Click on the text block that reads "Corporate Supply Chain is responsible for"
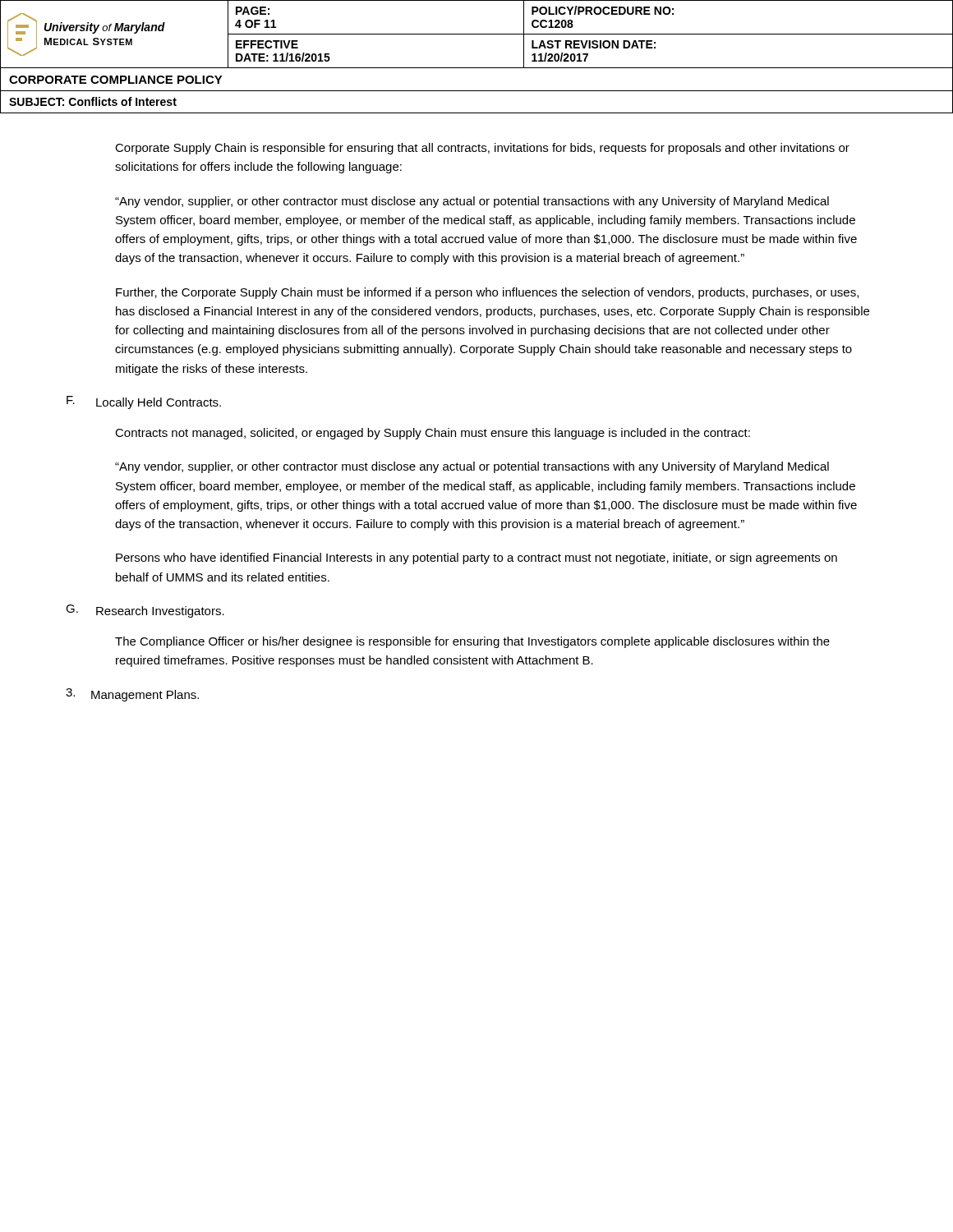Viewport: 953px width, 1232px height. tap(482, 157)
